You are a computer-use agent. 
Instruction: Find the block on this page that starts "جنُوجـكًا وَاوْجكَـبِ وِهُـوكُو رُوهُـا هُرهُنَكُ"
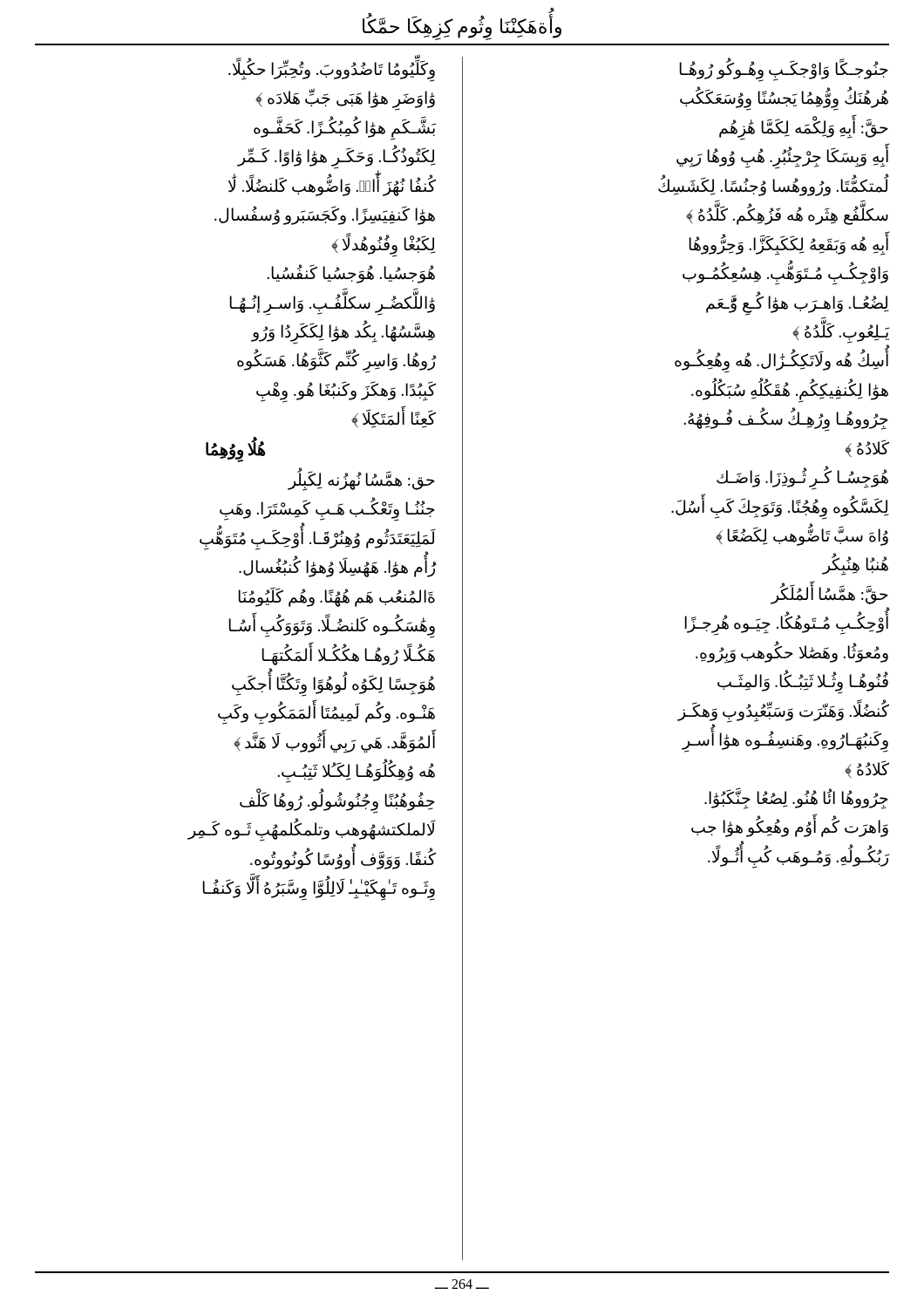coord(784,70)
